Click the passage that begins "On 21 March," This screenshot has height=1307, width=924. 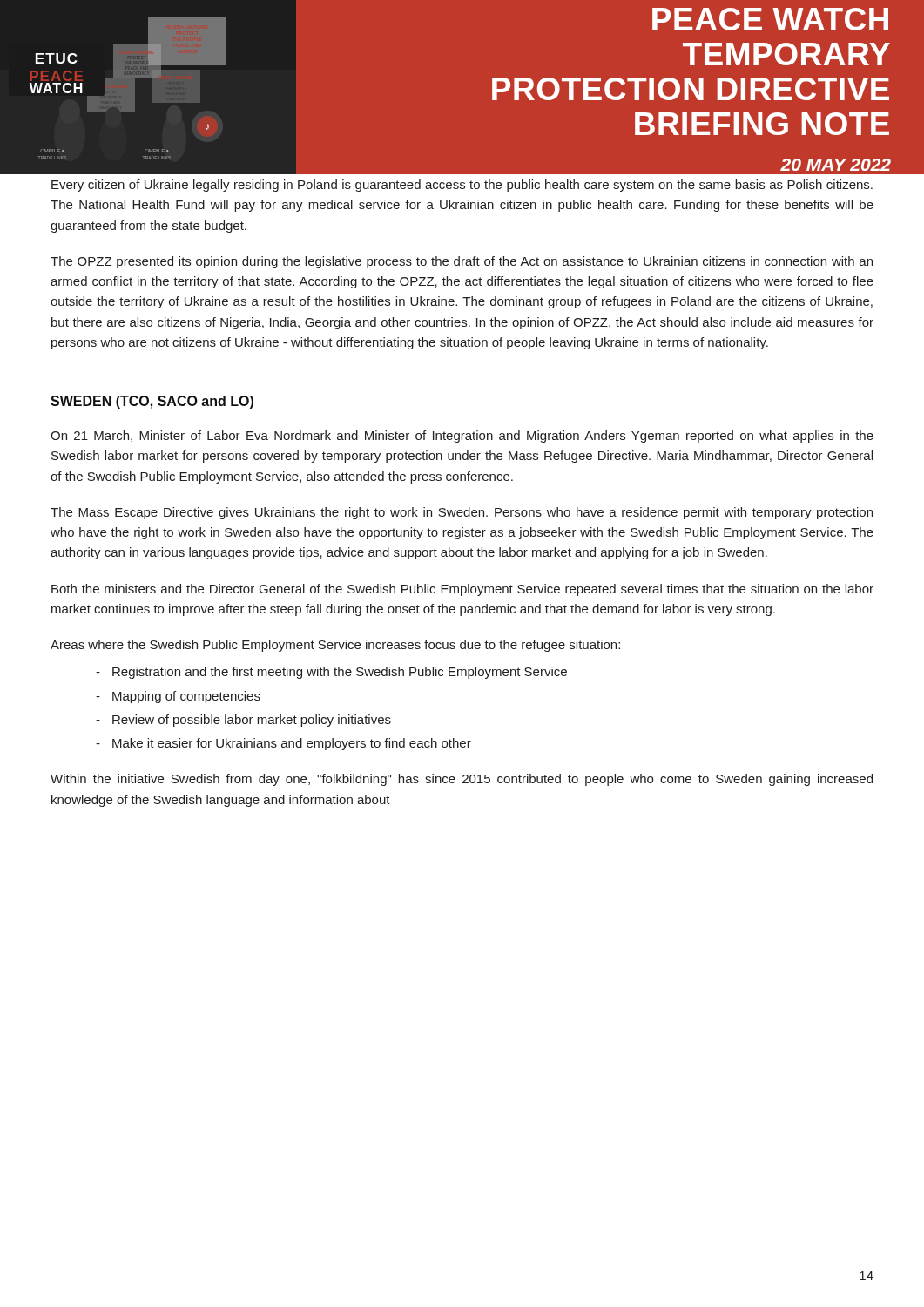(462, 455)
